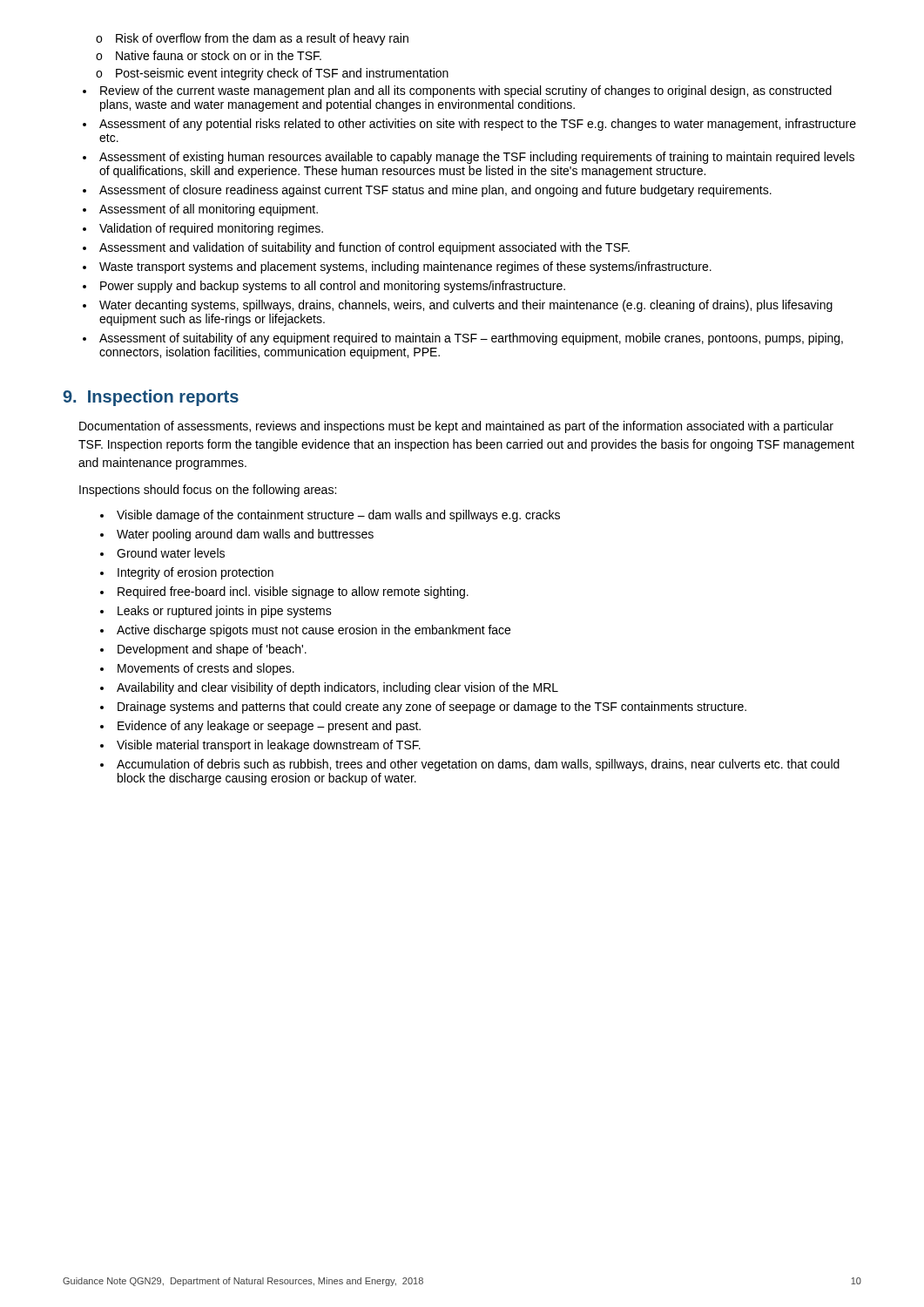
Task: Point to the block starting "Active discharge spigots must"
Action: 487,630
